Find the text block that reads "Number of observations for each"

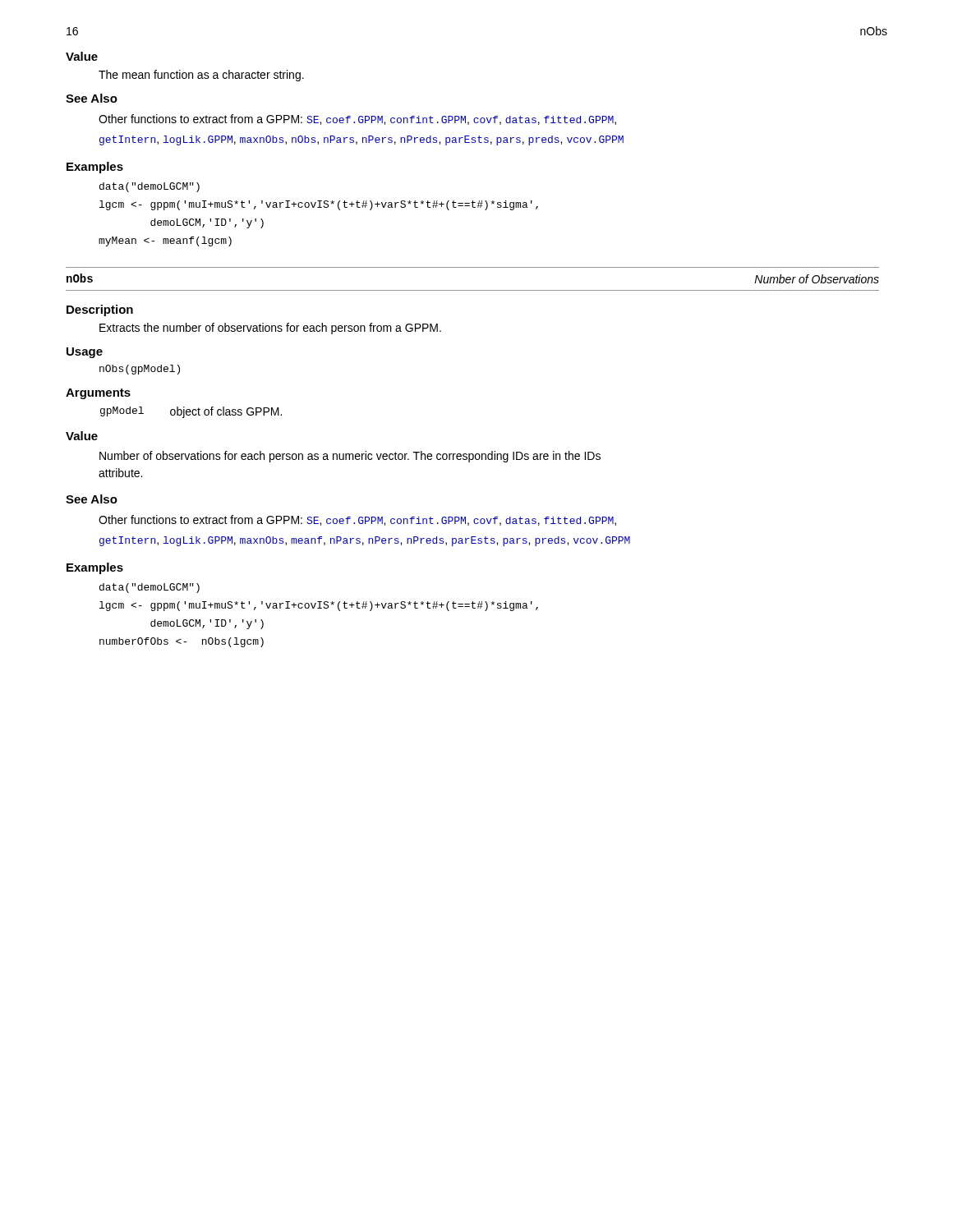point(350,464)
